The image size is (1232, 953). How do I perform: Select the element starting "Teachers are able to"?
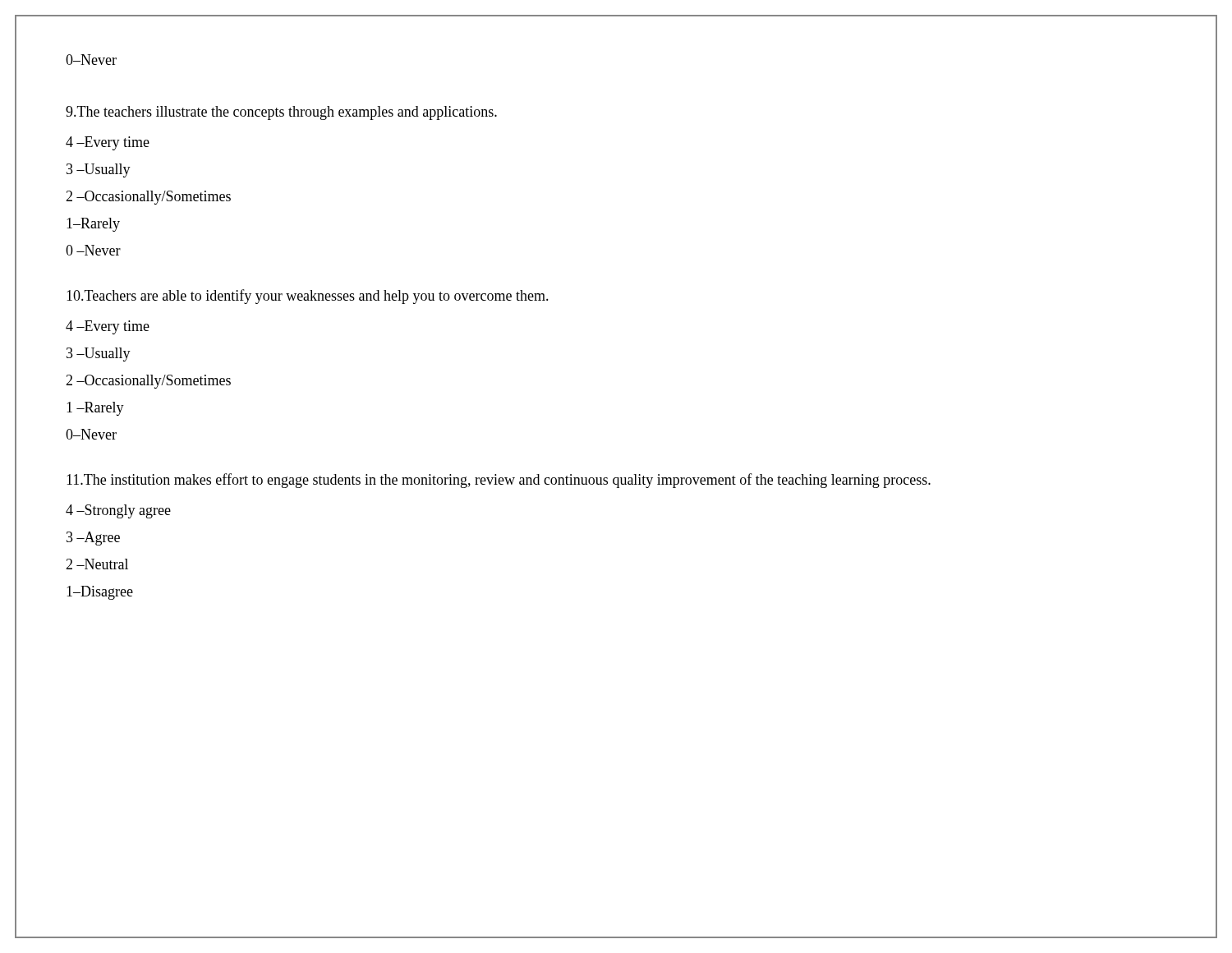coord(307,296)
